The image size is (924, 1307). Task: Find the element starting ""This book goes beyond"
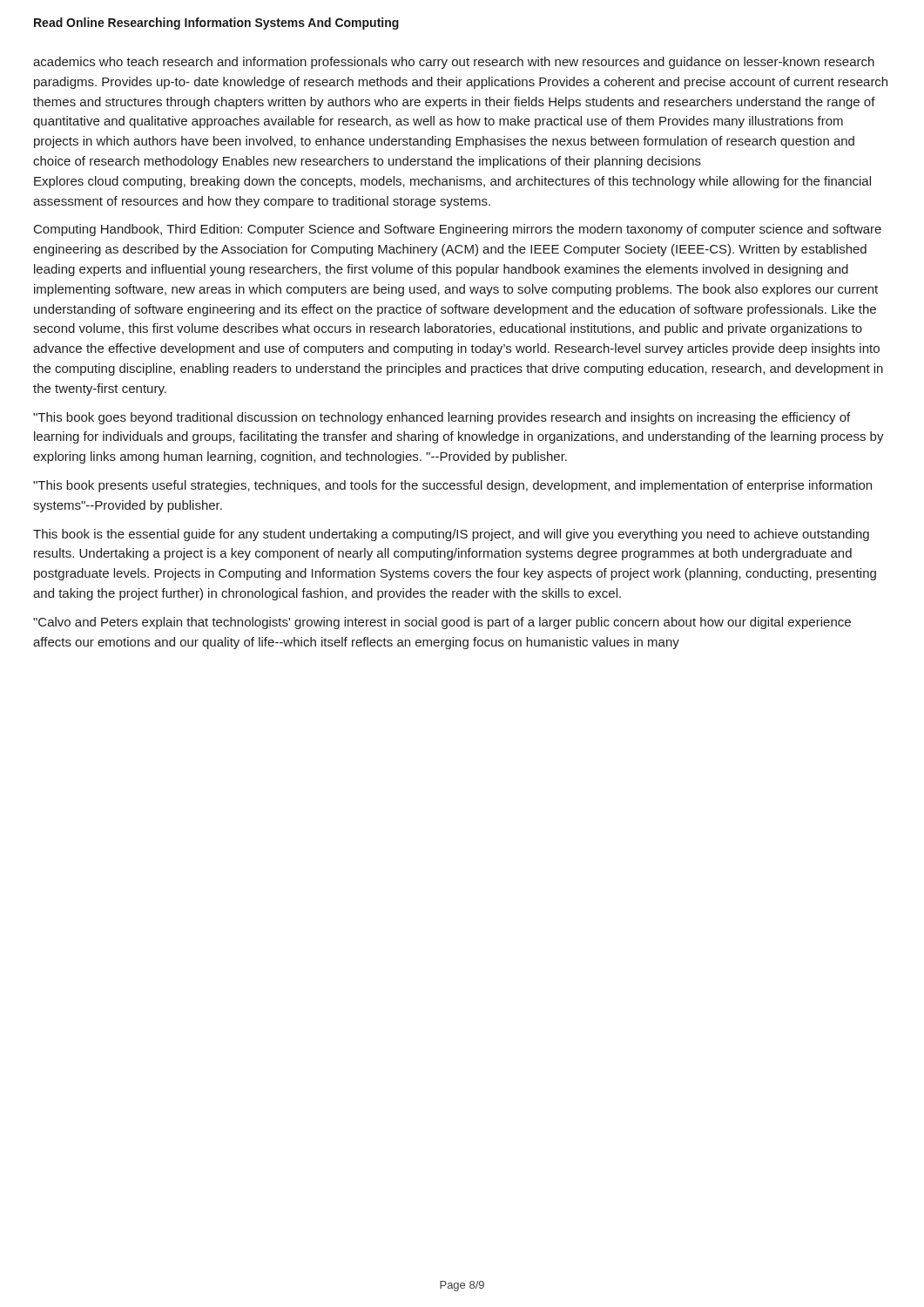tap(458, 436)
